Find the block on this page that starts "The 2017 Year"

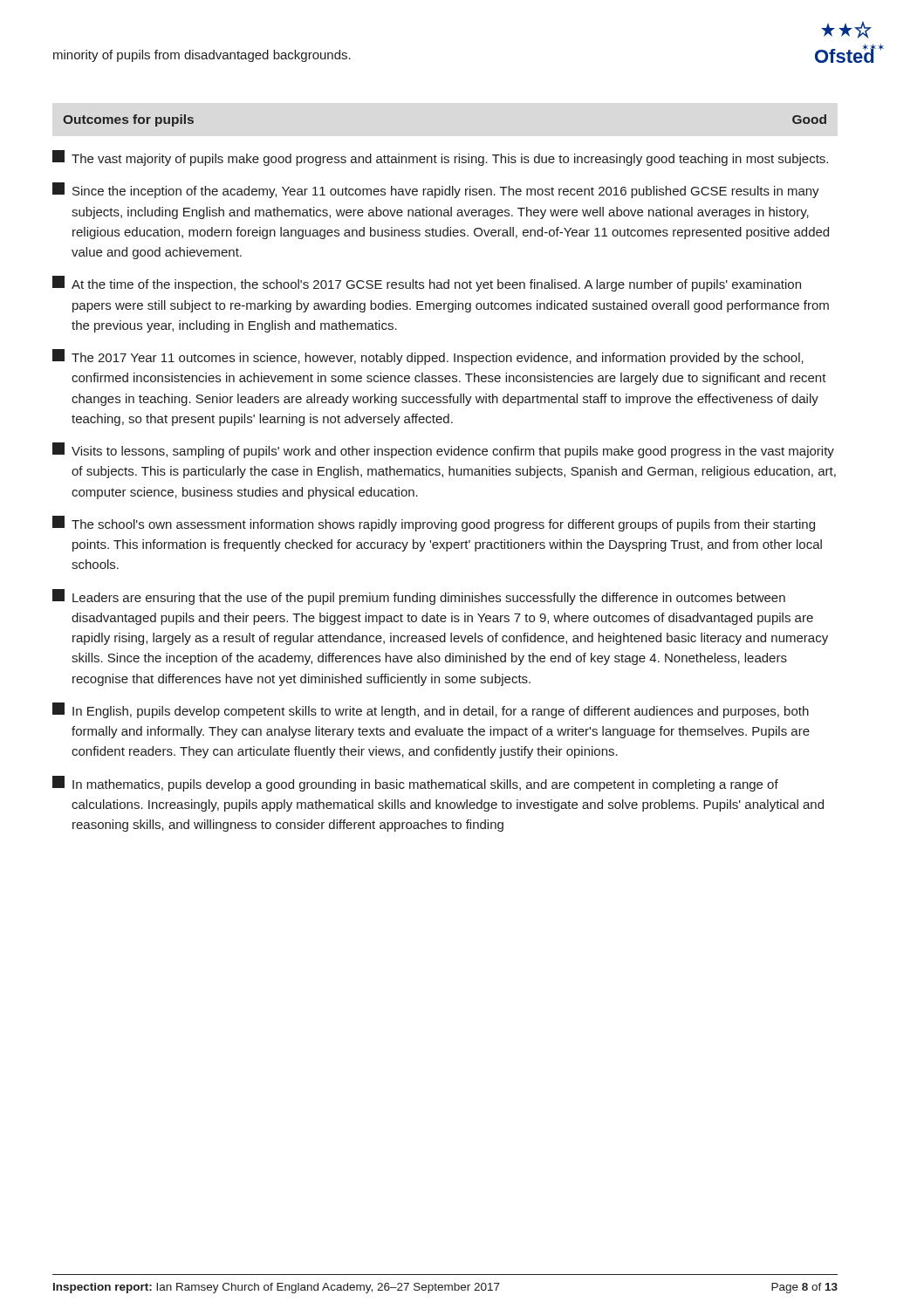[x=445, y=388]
